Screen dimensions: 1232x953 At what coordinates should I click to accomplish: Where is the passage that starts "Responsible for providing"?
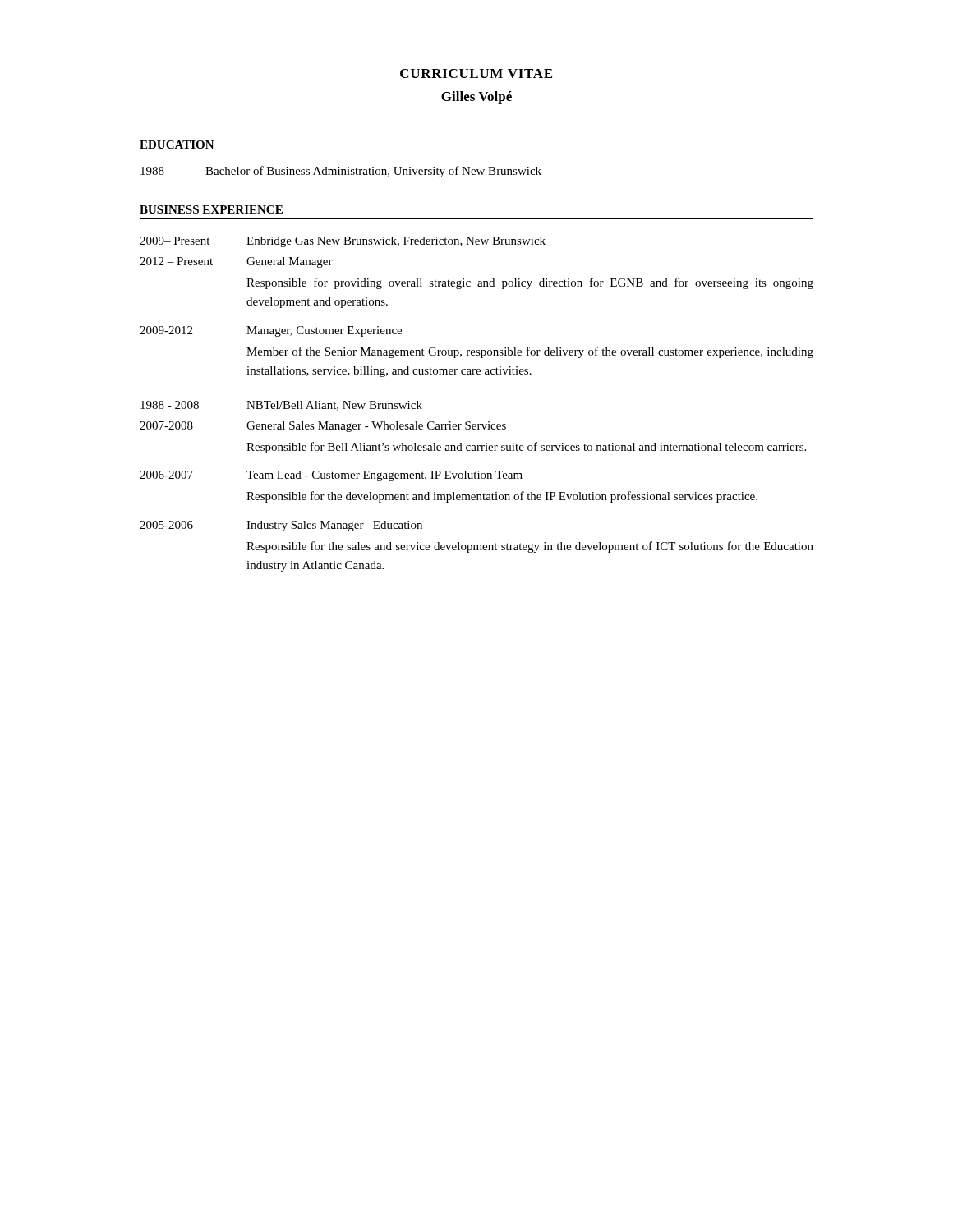(x=530, y=292)
